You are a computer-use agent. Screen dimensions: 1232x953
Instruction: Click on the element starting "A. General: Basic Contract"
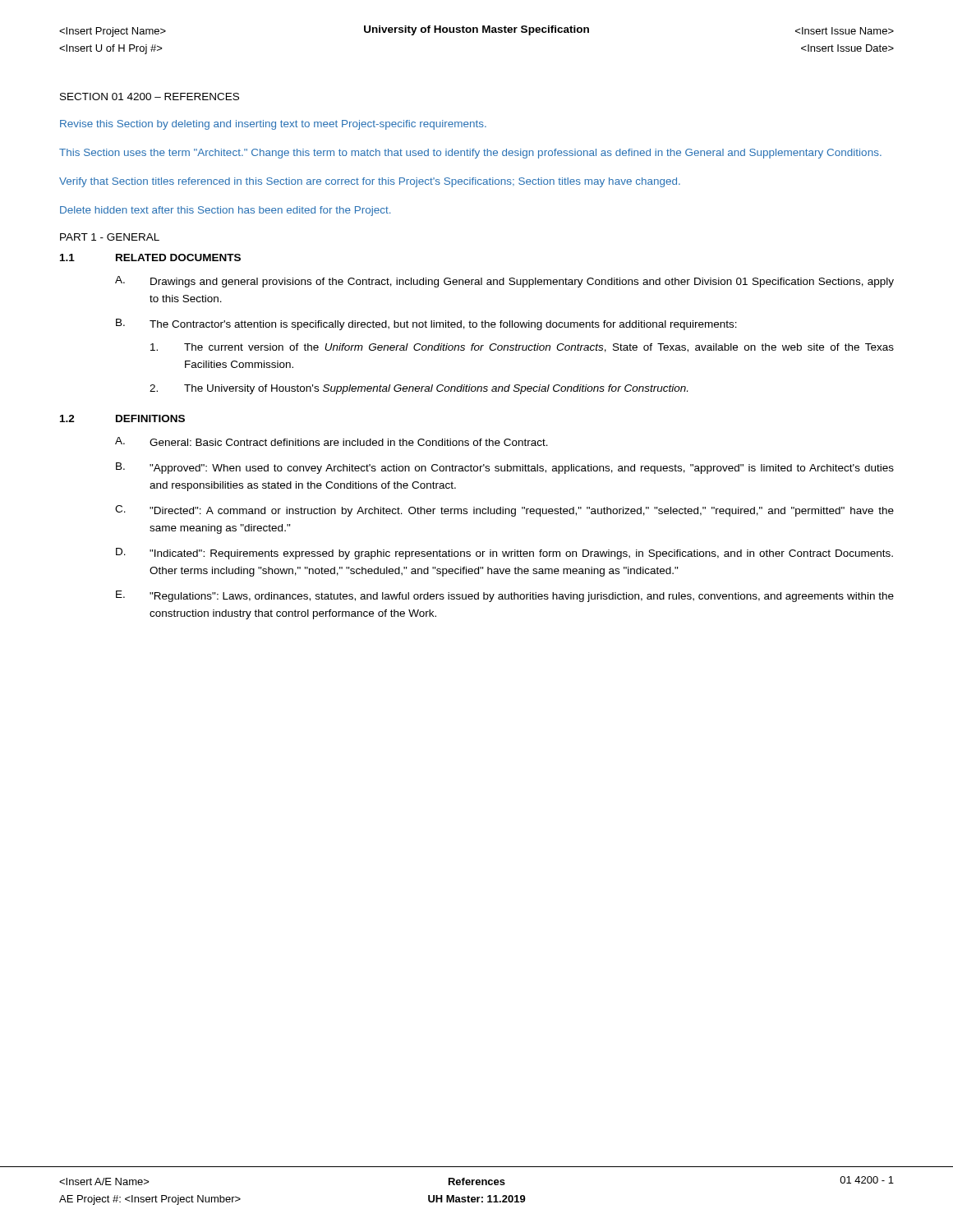(504, 443)
